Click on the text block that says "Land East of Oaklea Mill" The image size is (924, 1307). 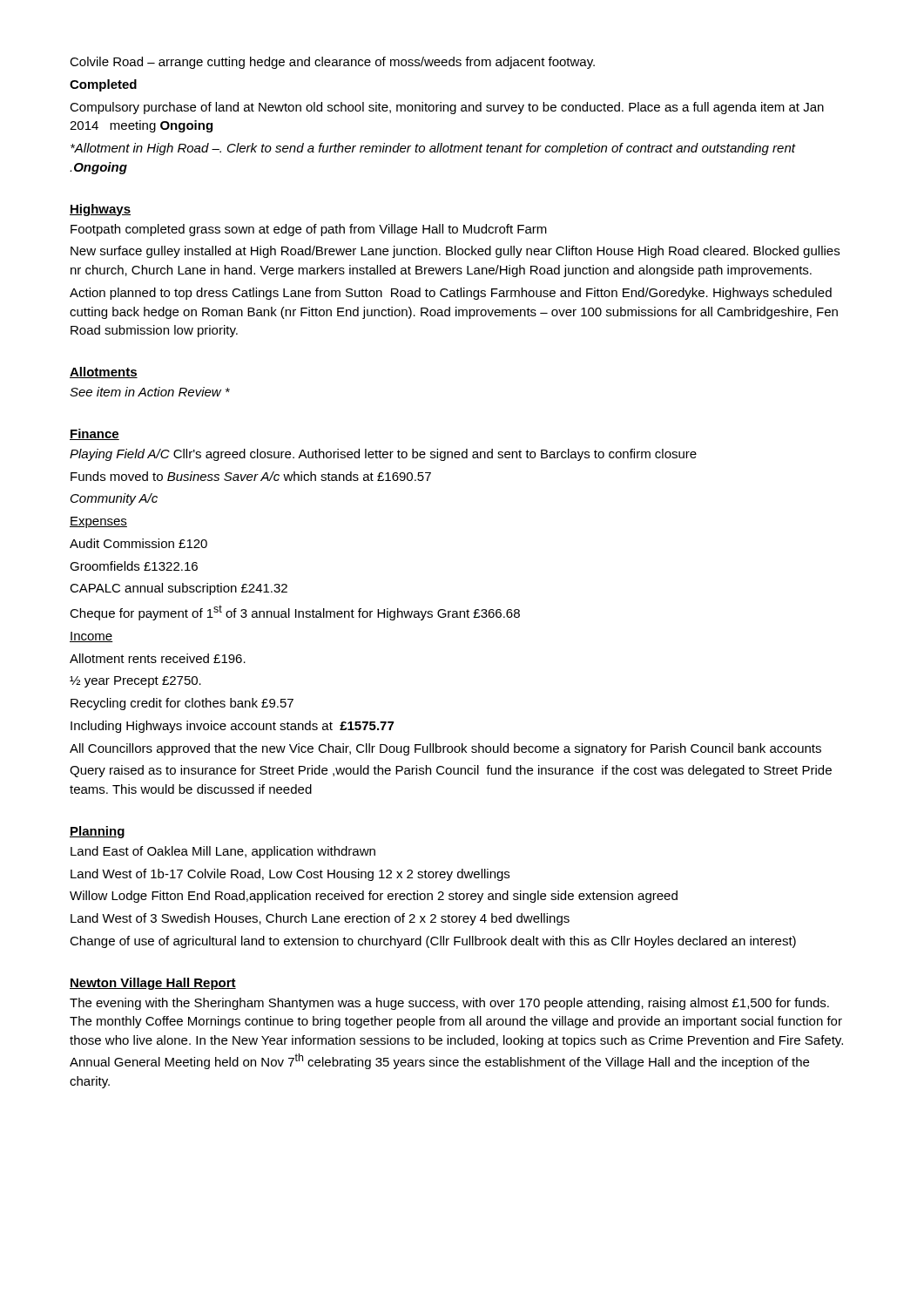(462, 896)
